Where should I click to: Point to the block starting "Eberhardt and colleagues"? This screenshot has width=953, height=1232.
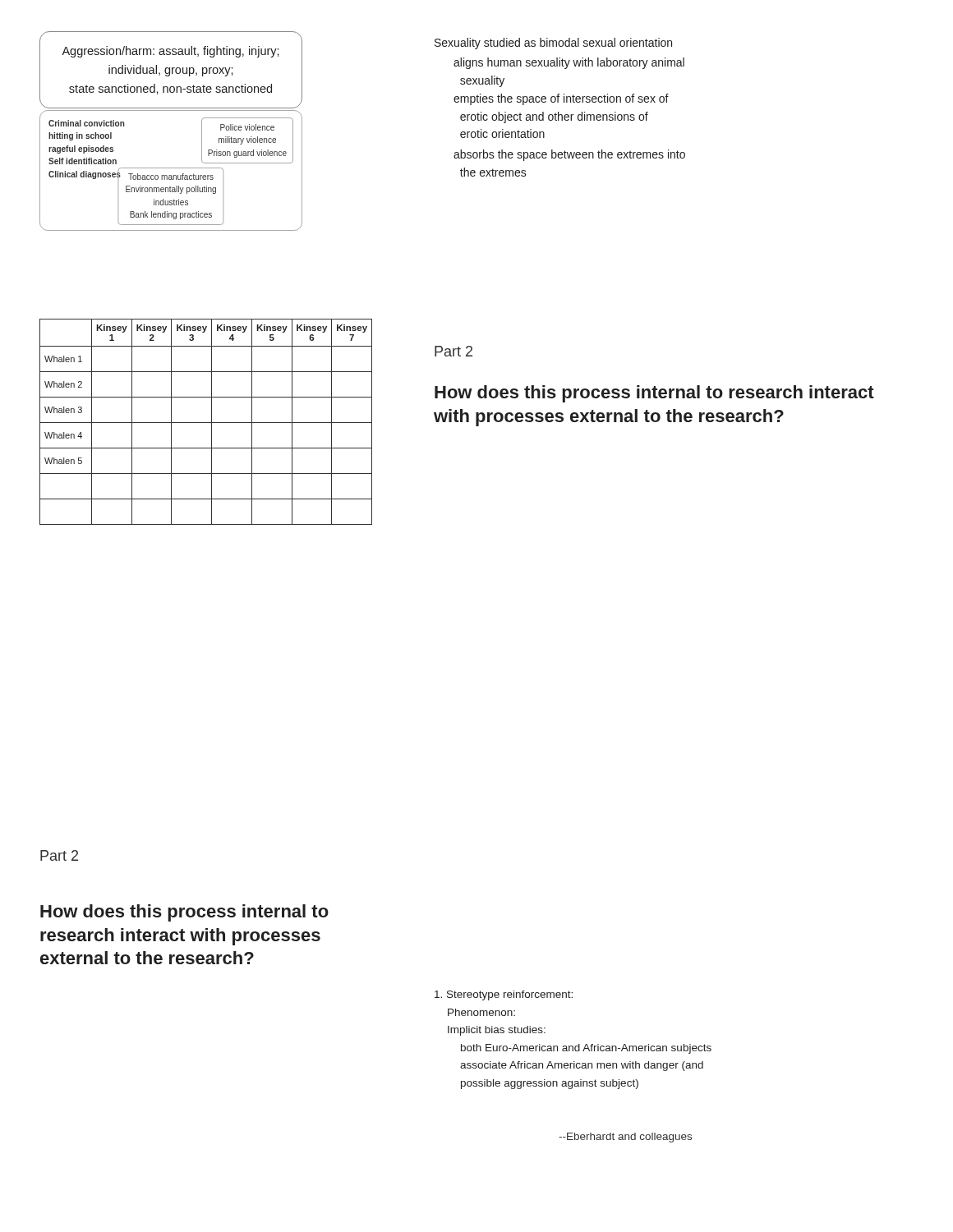coord(626,1136)
